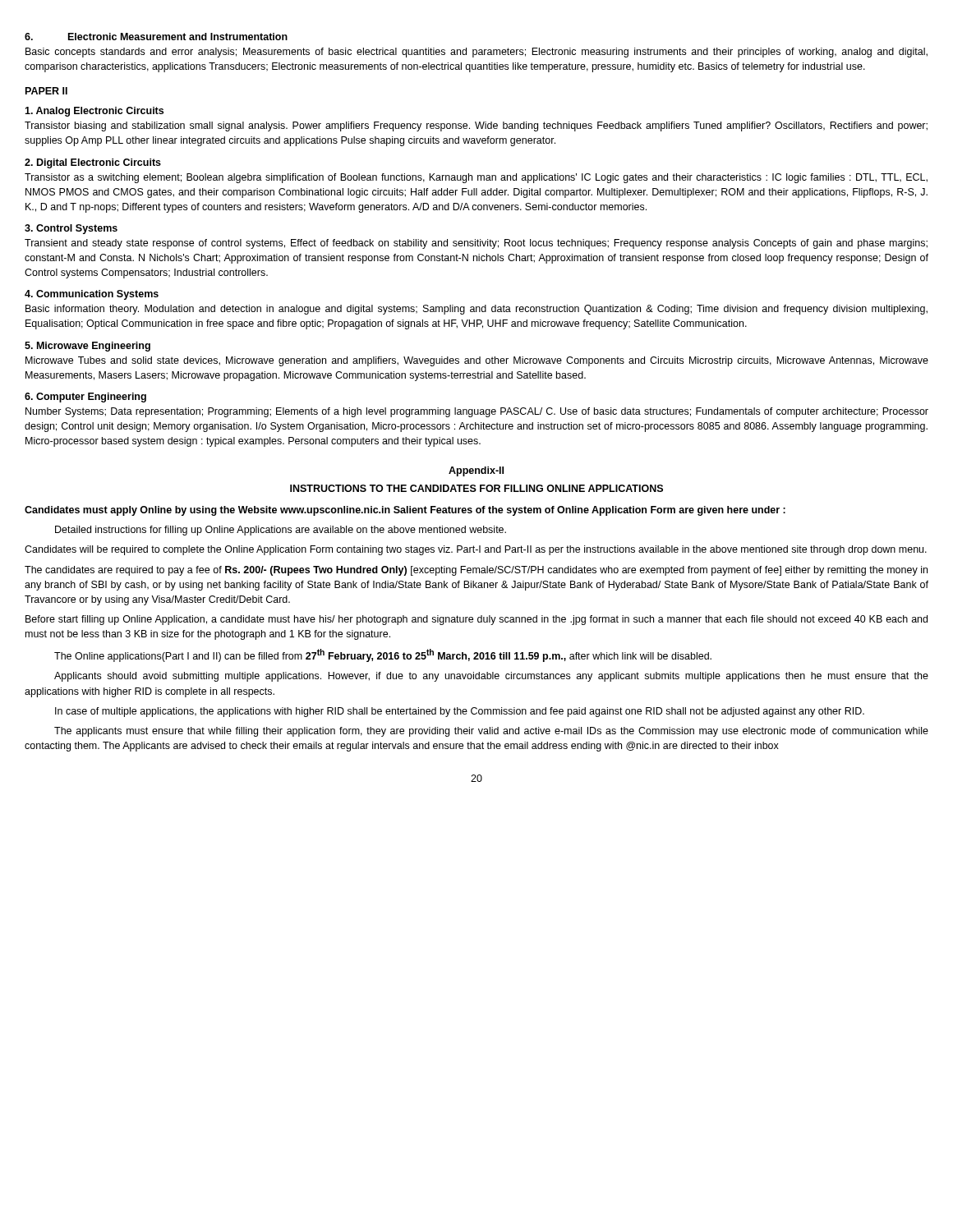Point to the block beginning "Number Systems; Data representation;"
This screenshot has height=1232, width=953.
476,426
